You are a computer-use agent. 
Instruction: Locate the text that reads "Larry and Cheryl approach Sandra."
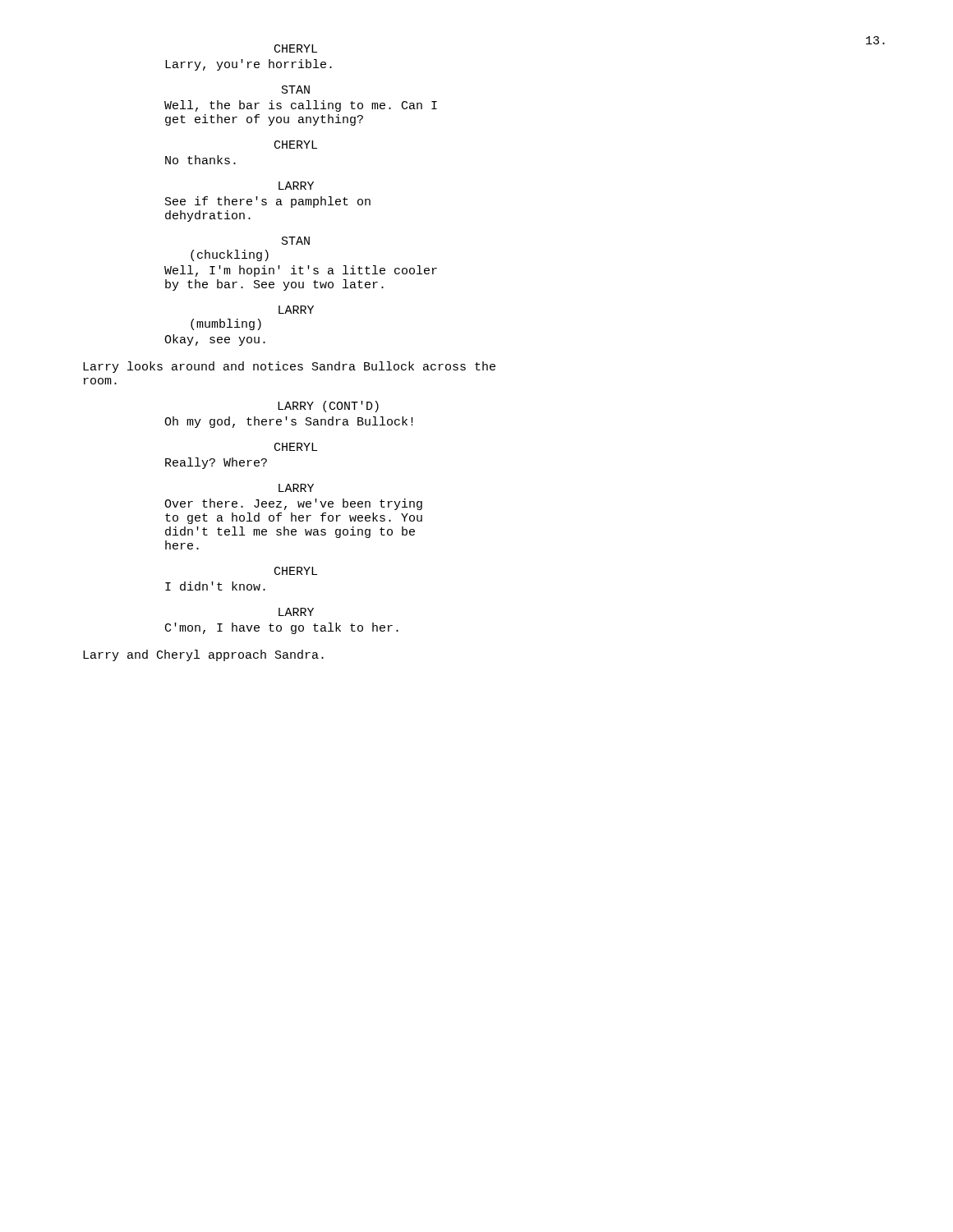[x=204, y=656]
